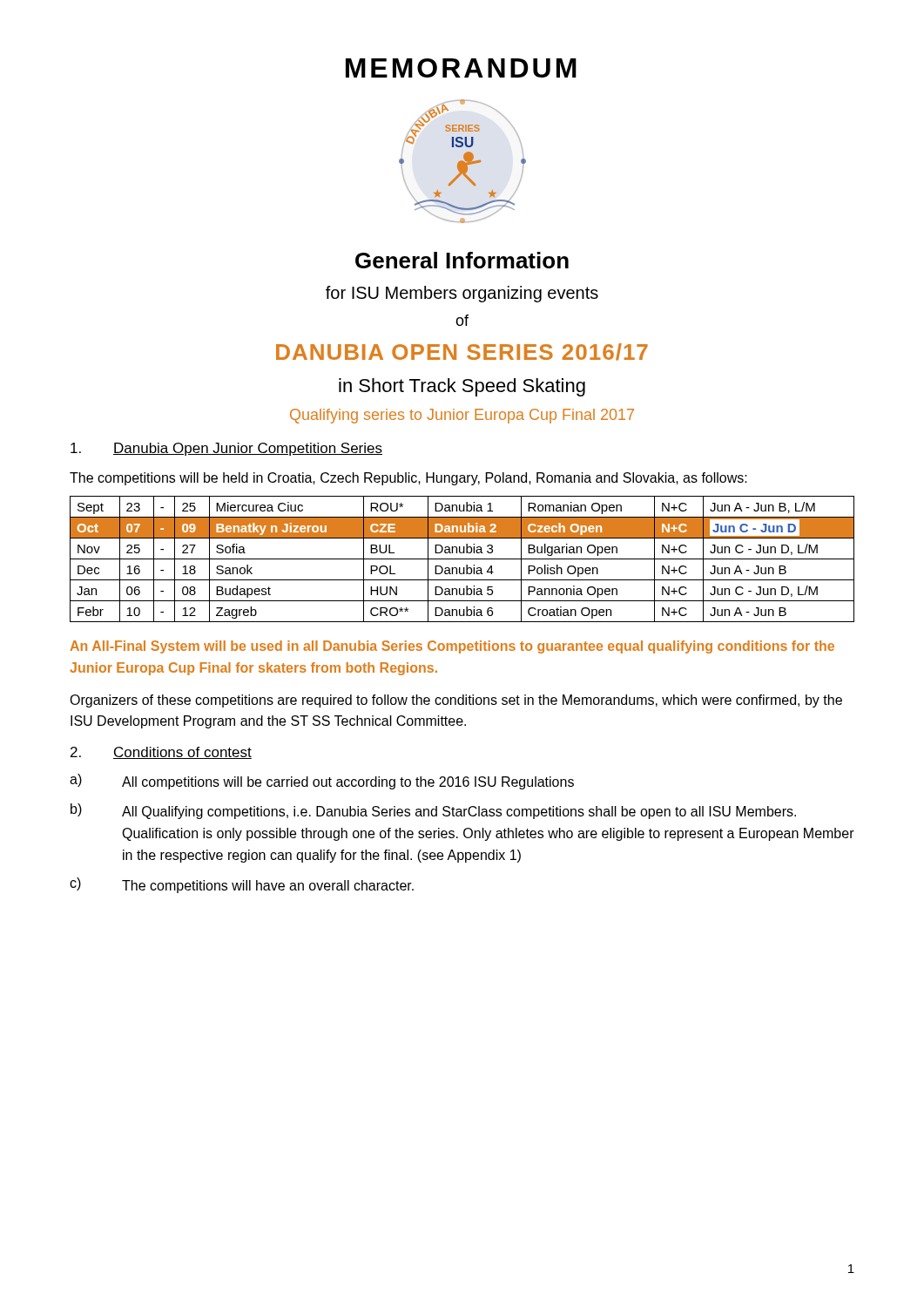Locate the logo

(462, 162)
